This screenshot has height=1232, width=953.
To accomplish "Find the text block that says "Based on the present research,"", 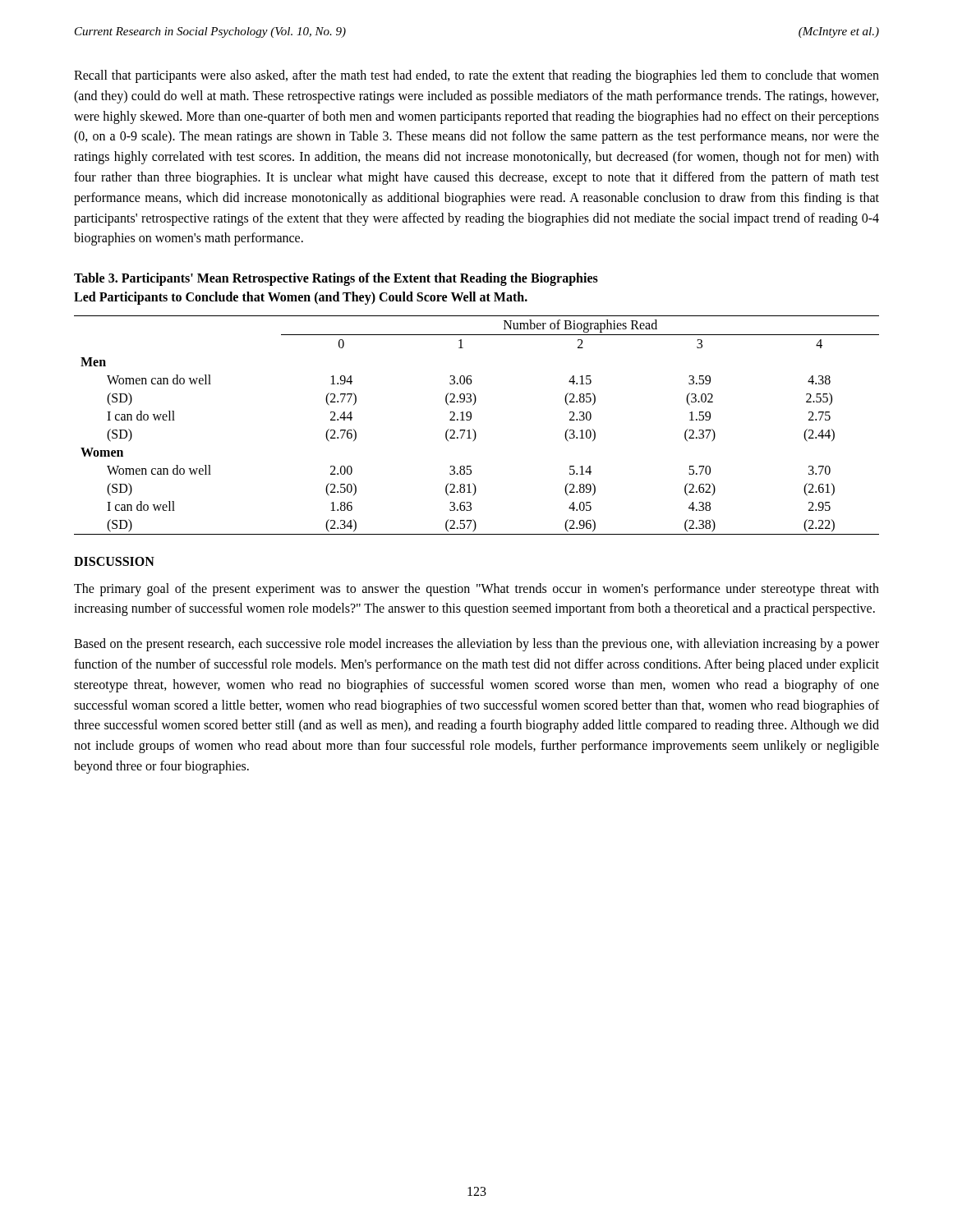I will click(476, 705).
